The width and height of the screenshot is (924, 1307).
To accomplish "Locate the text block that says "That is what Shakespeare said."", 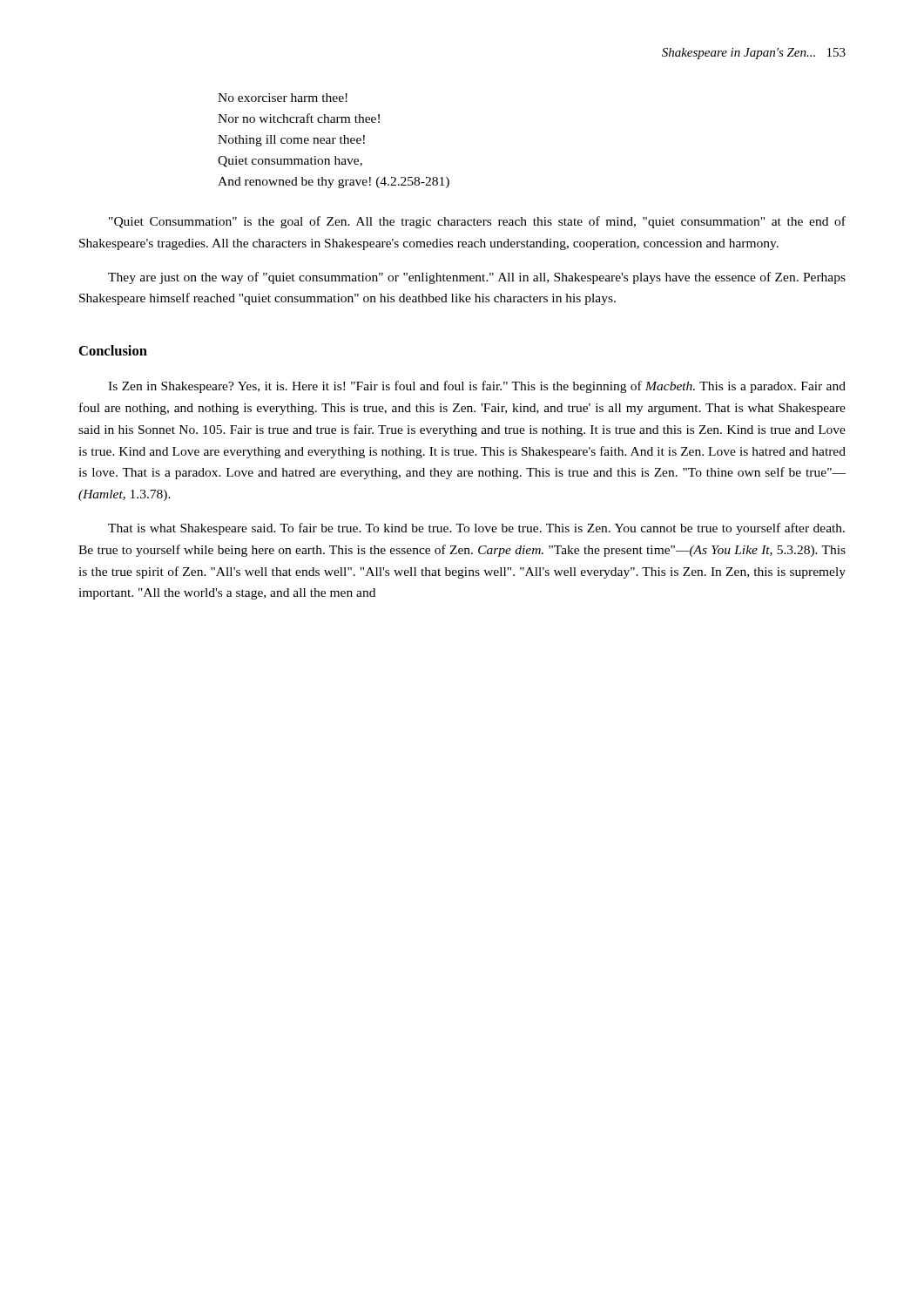I will click(462, 561).
